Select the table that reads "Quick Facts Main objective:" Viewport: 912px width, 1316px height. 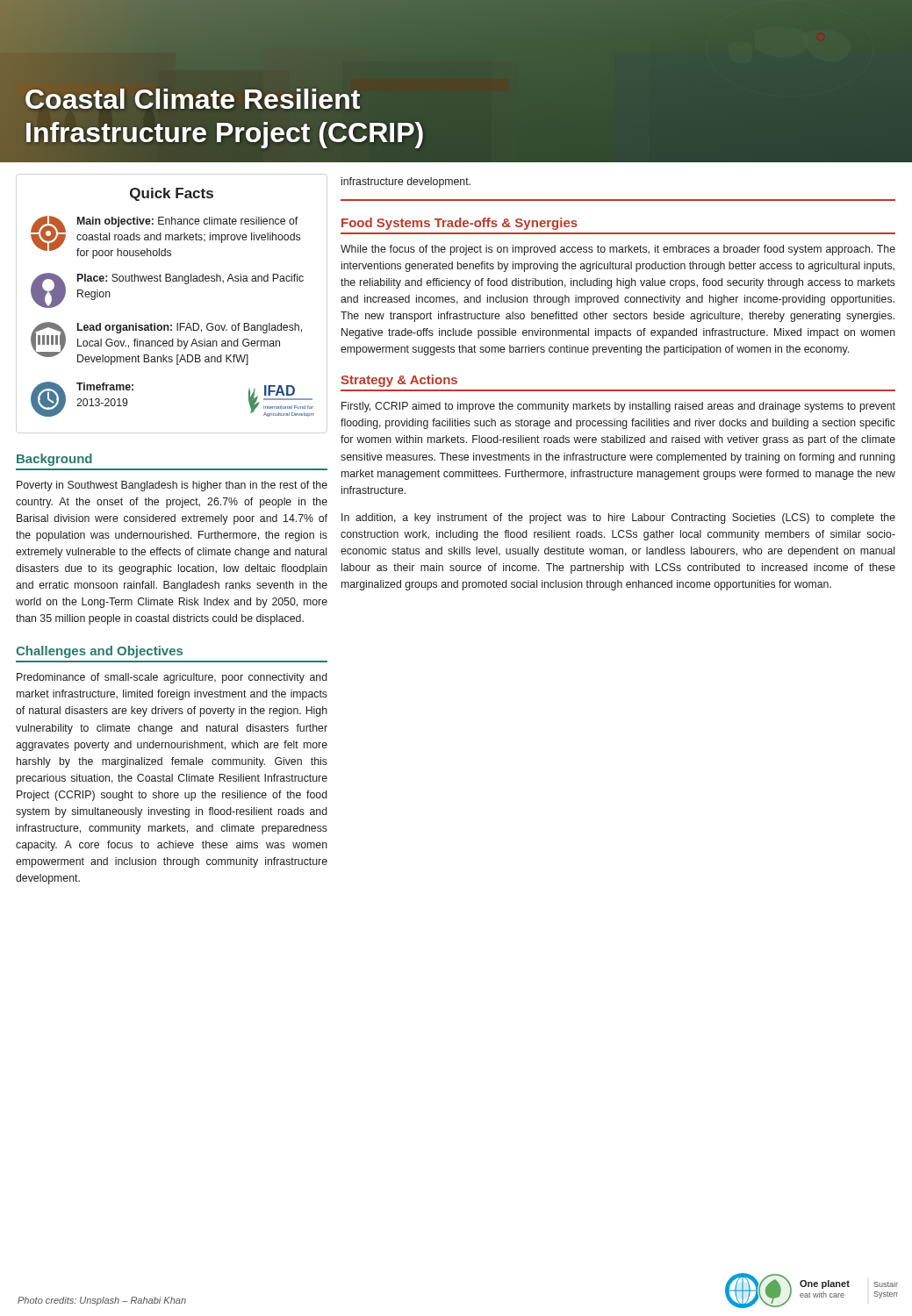click(x=172, y=304)
